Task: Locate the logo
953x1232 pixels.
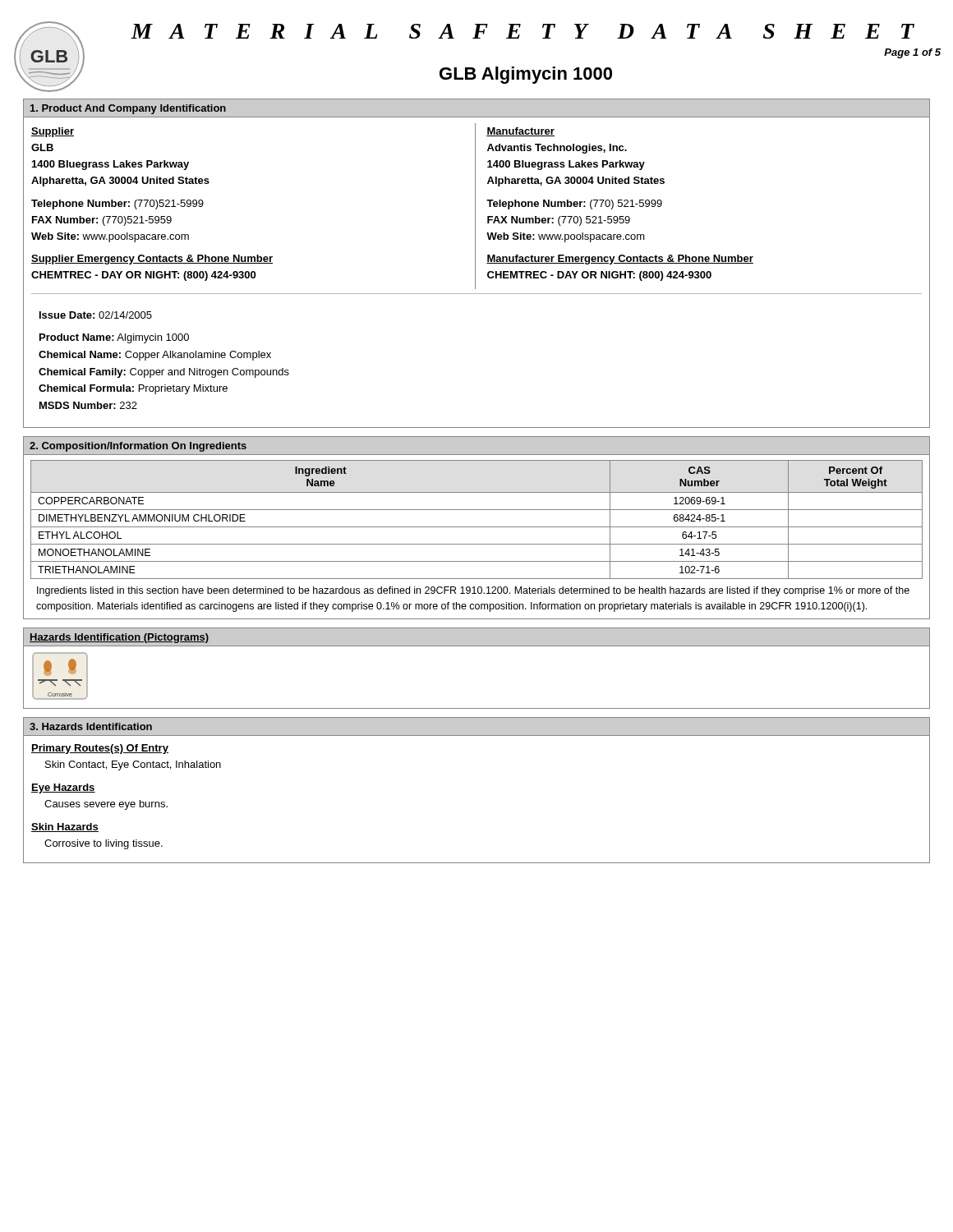Action: (x=49, y=57)
